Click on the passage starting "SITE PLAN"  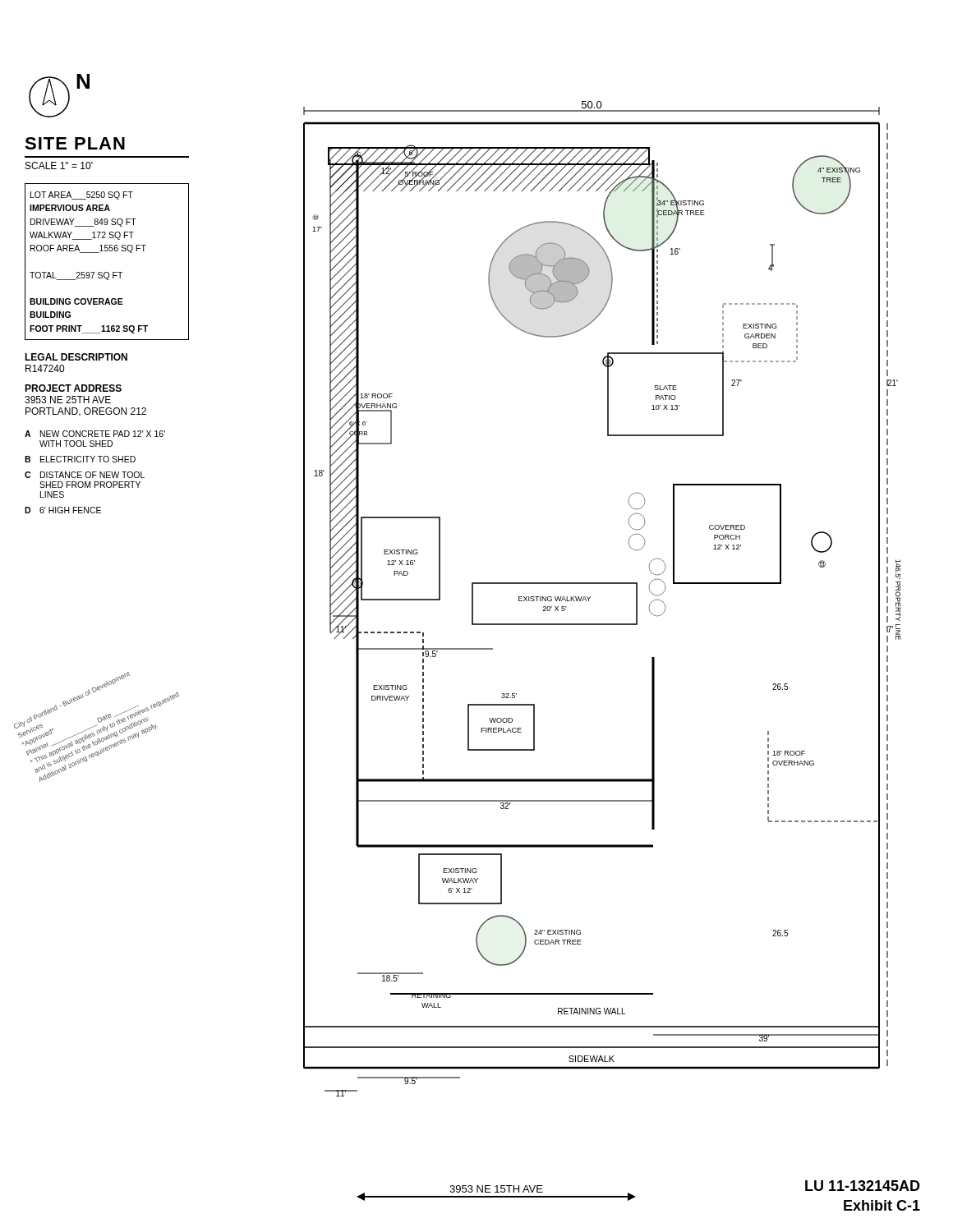[76, 143]
